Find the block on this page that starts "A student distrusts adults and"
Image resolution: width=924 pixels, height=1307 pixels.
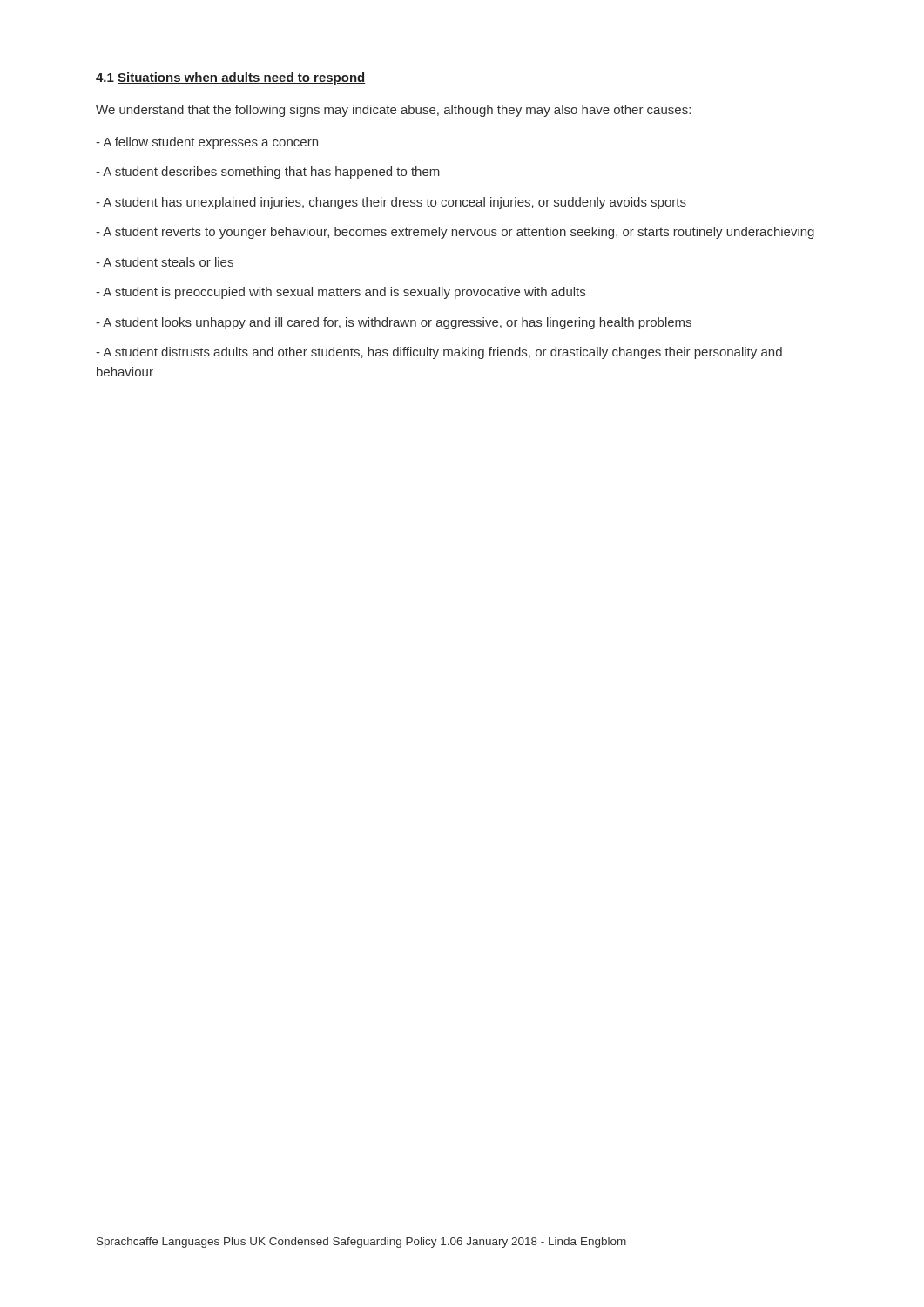click(439, 361)
